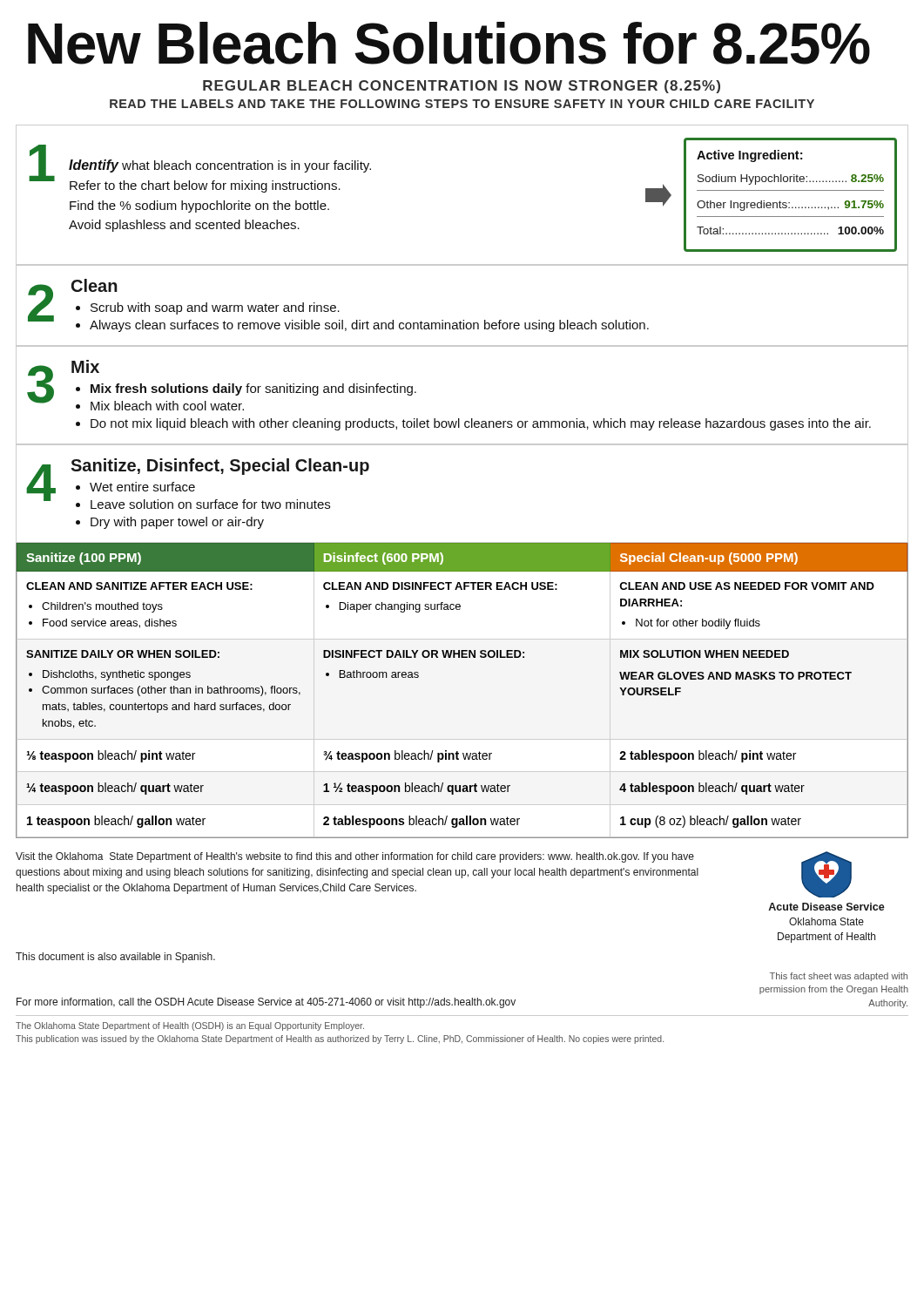Image resolution: width=924 pixels, height=1307 pixels.
Task: Find the text starting "This fact sheet"
Action: [x=834, y=989]
